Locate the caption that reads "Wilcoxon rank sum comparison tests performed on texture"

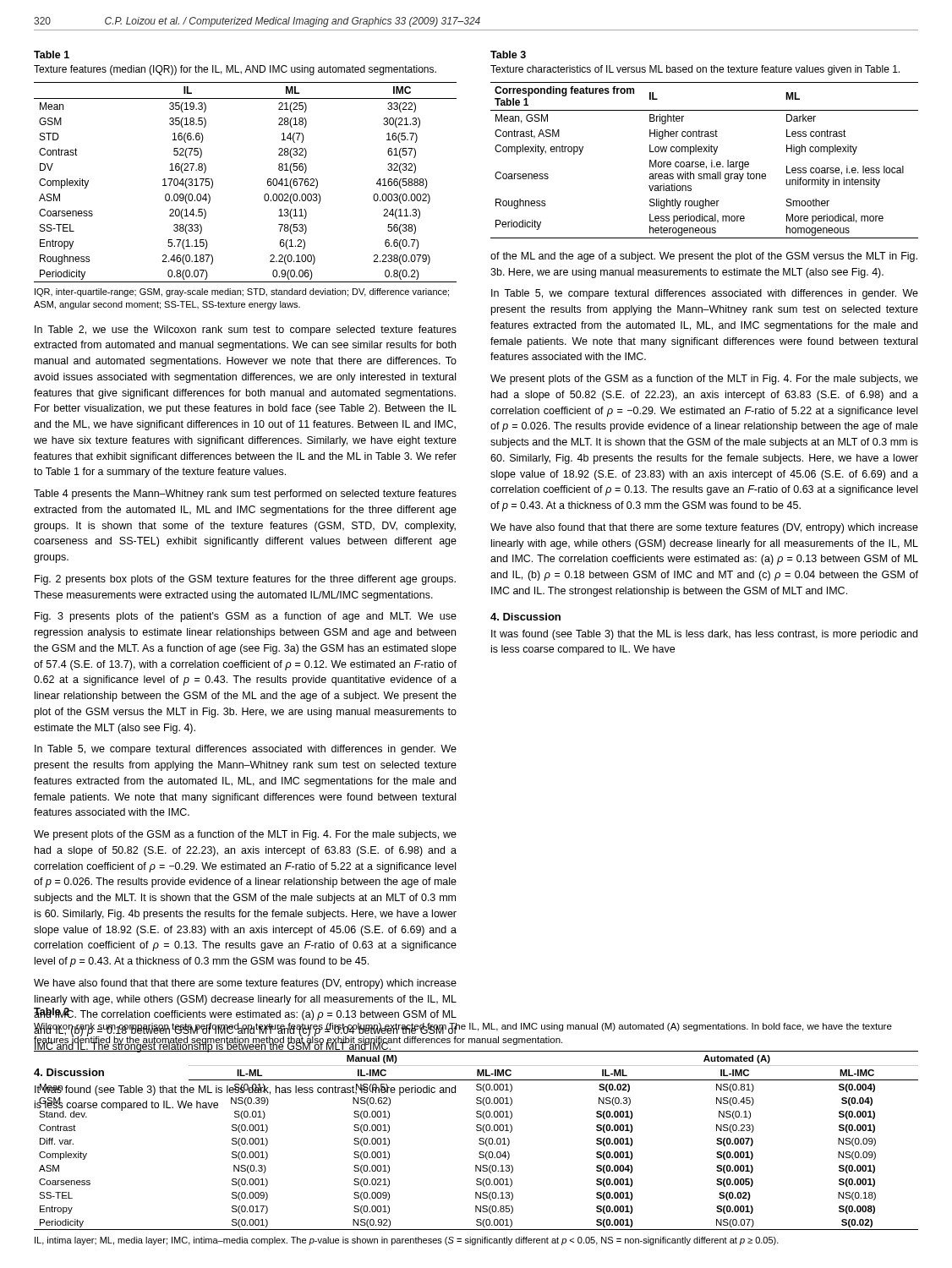[463, 1033]
